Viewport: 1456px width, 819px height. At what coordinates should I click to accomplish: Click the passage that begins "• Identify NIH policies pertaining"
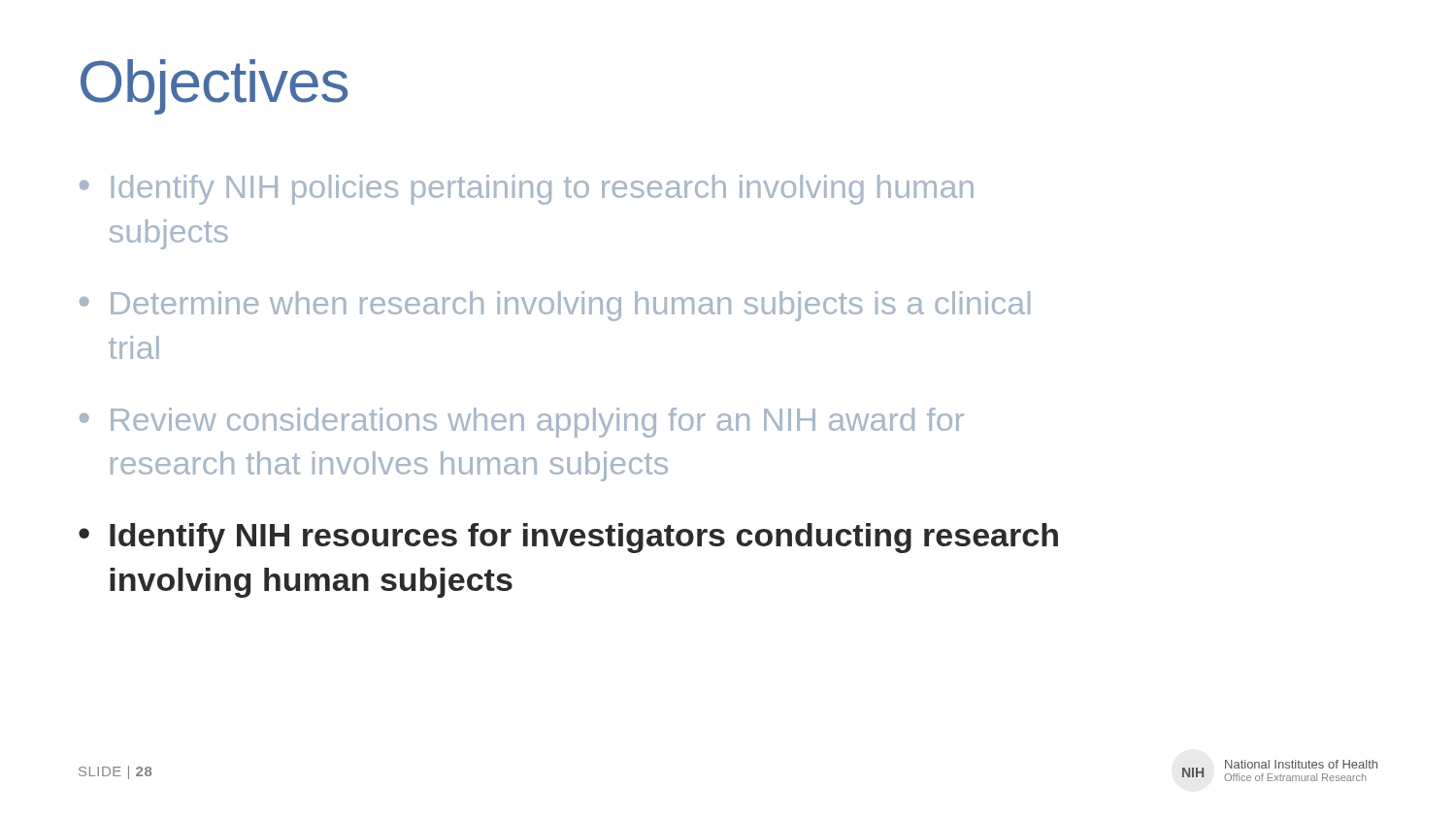pyautogui.click(x=527, y=210)
